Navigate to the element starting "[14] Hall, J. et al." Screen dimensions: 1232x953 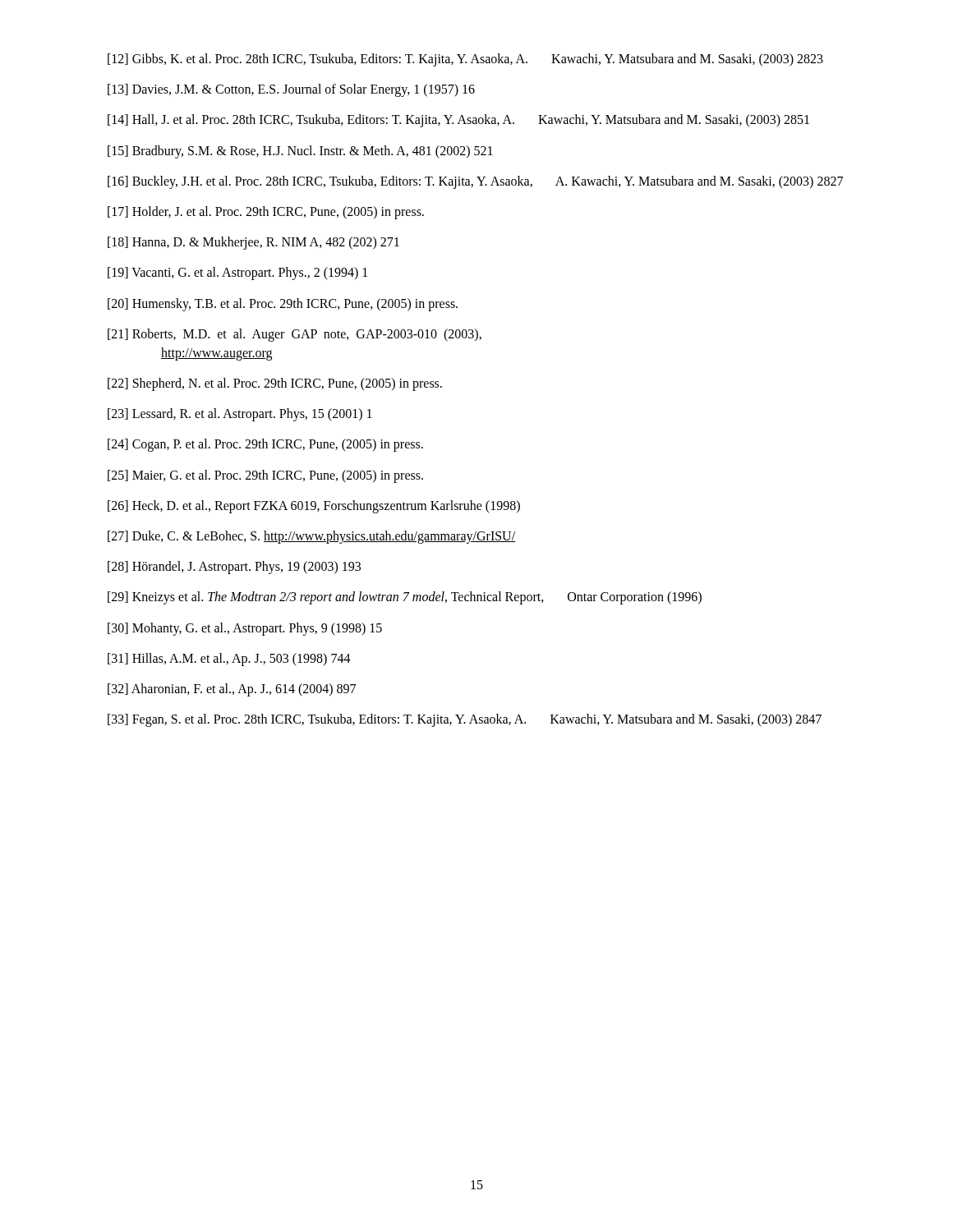(458, 120)
